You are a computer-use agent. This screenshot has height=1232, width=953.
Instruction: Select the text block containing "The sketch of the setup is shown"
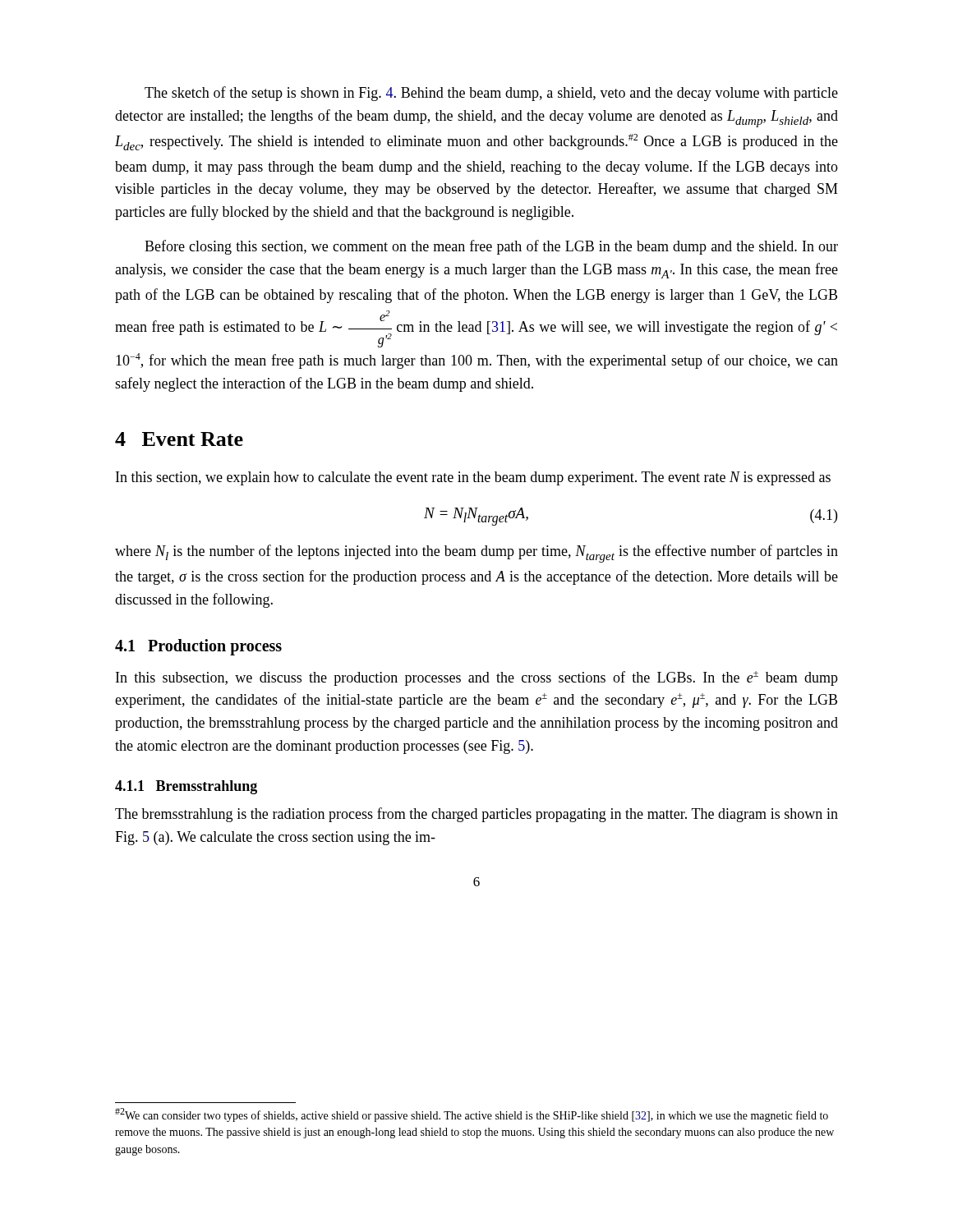tap(476, 153)
